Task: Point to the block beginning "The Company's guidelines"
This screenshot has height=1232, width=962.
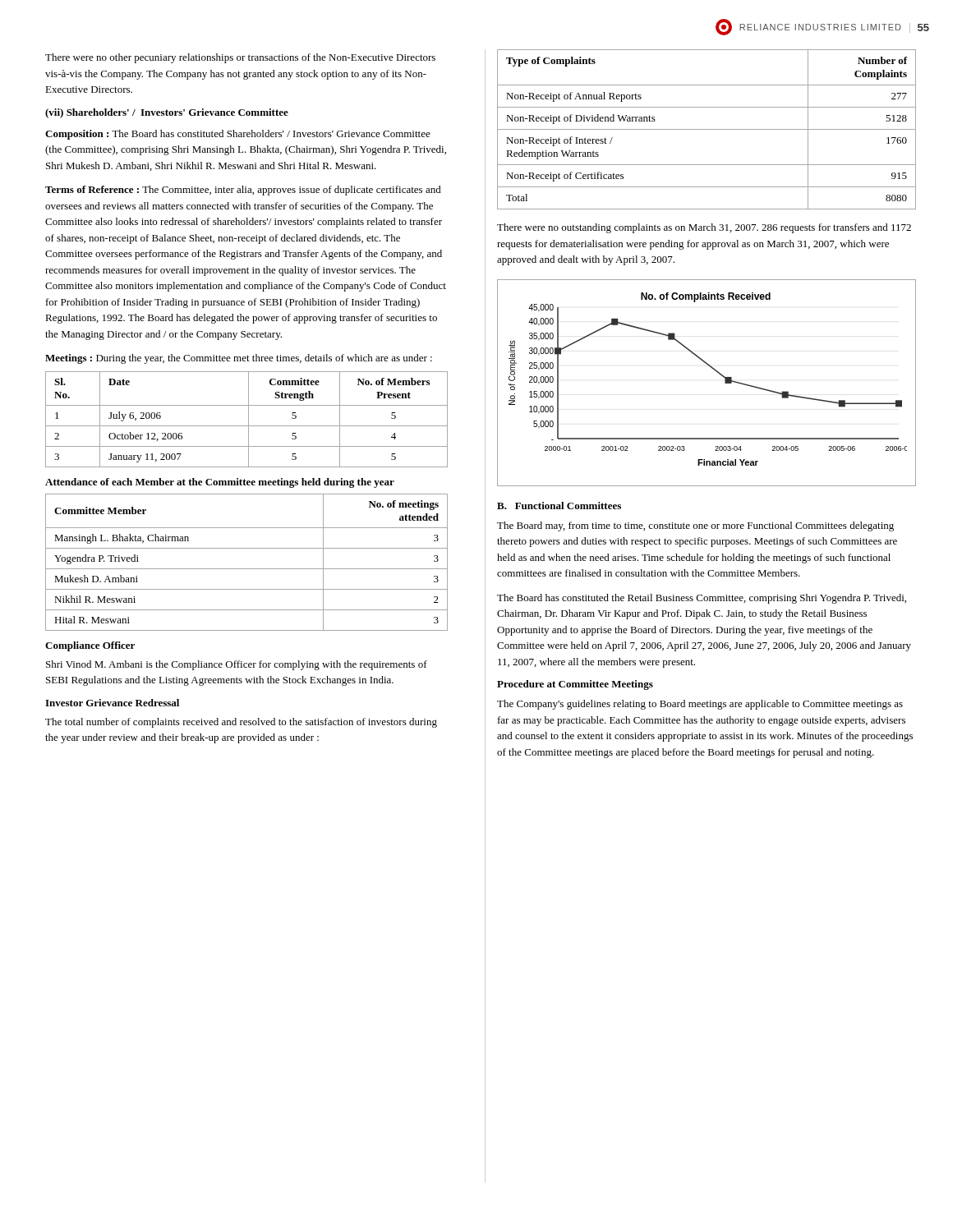Action: (705, 727)
